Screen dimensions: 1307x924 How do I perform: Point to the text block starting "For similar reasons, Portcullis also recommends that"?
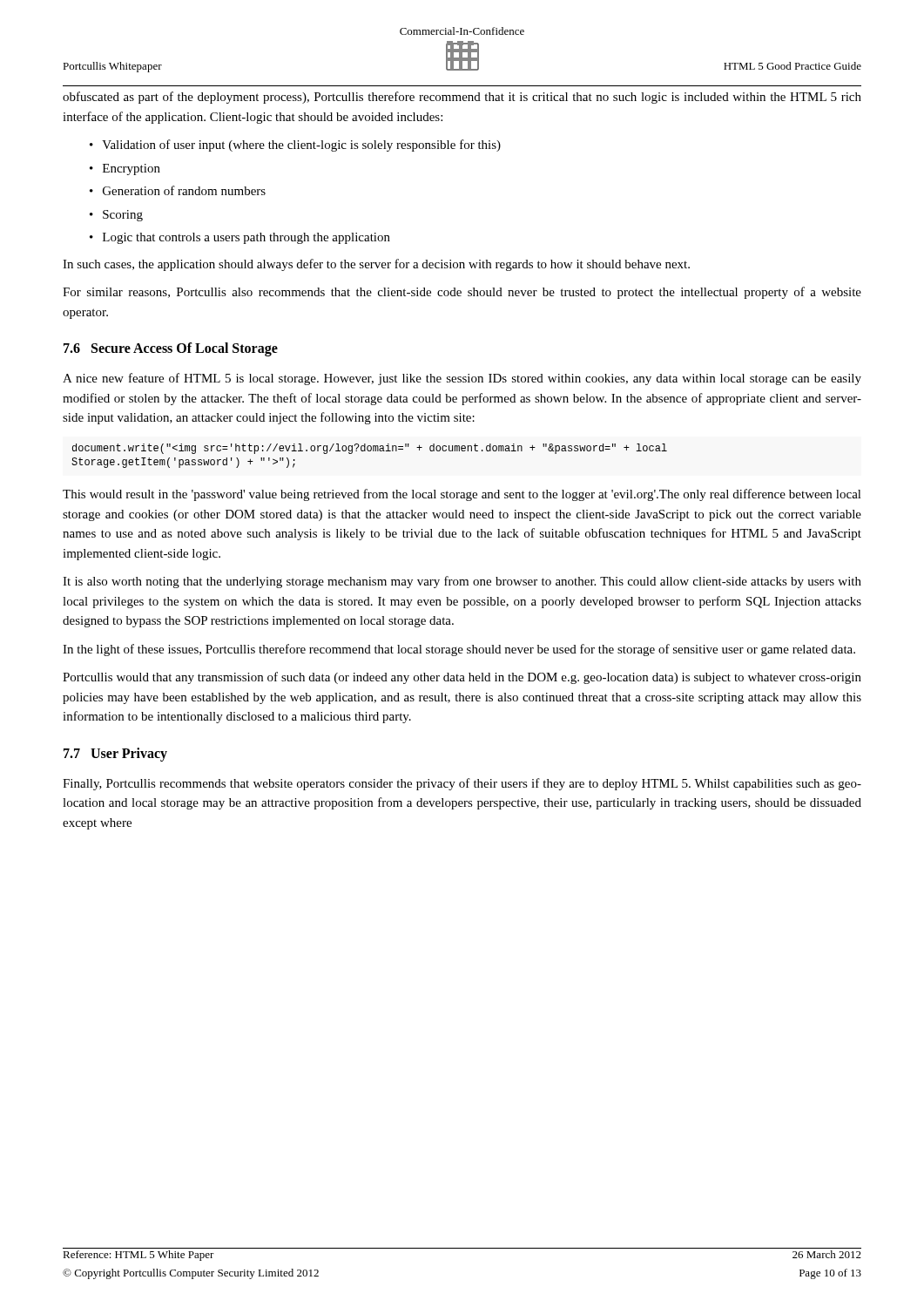tap(462, 302)
